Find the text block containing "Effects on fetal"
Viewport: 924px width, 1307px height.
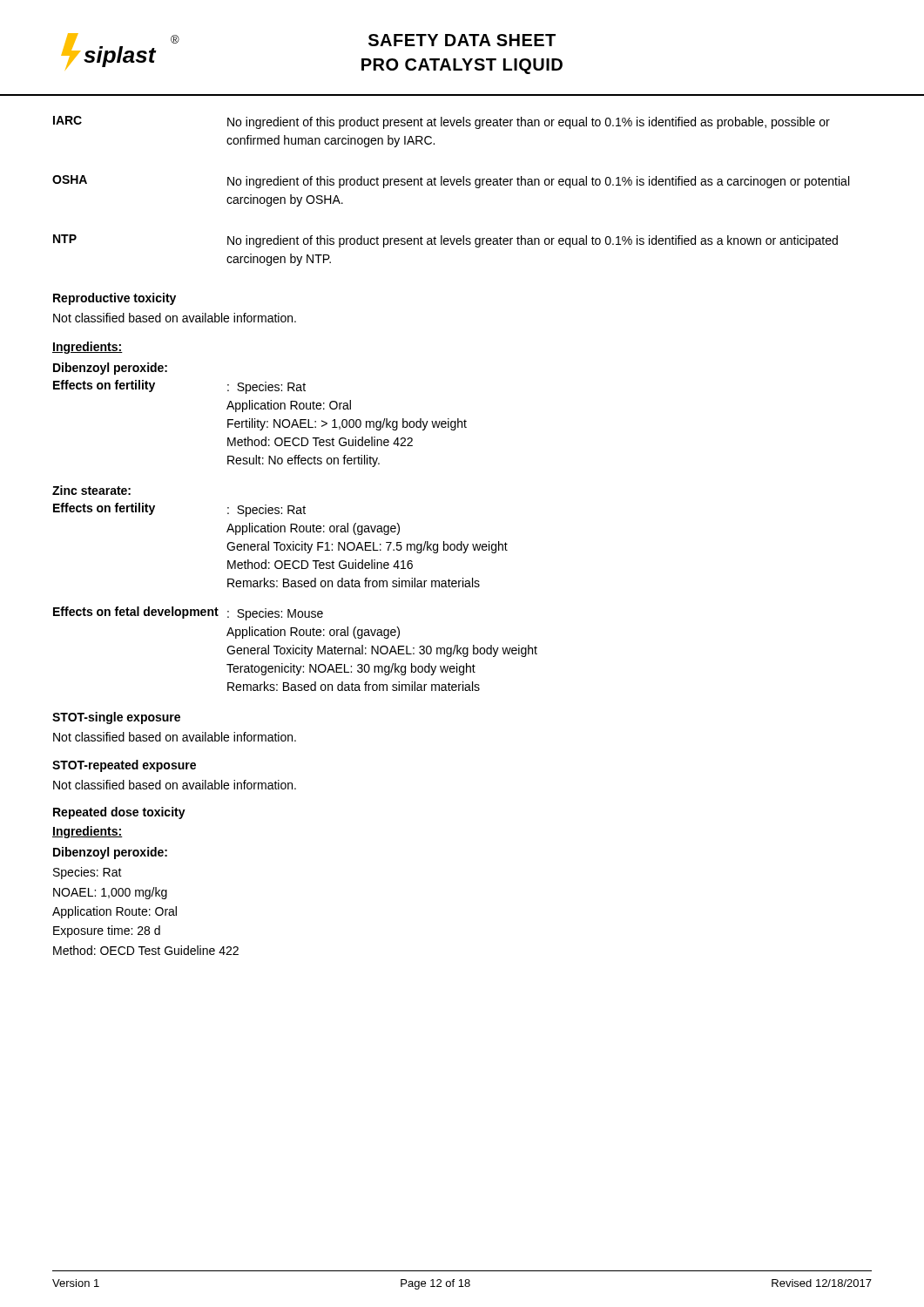point(462,651)
